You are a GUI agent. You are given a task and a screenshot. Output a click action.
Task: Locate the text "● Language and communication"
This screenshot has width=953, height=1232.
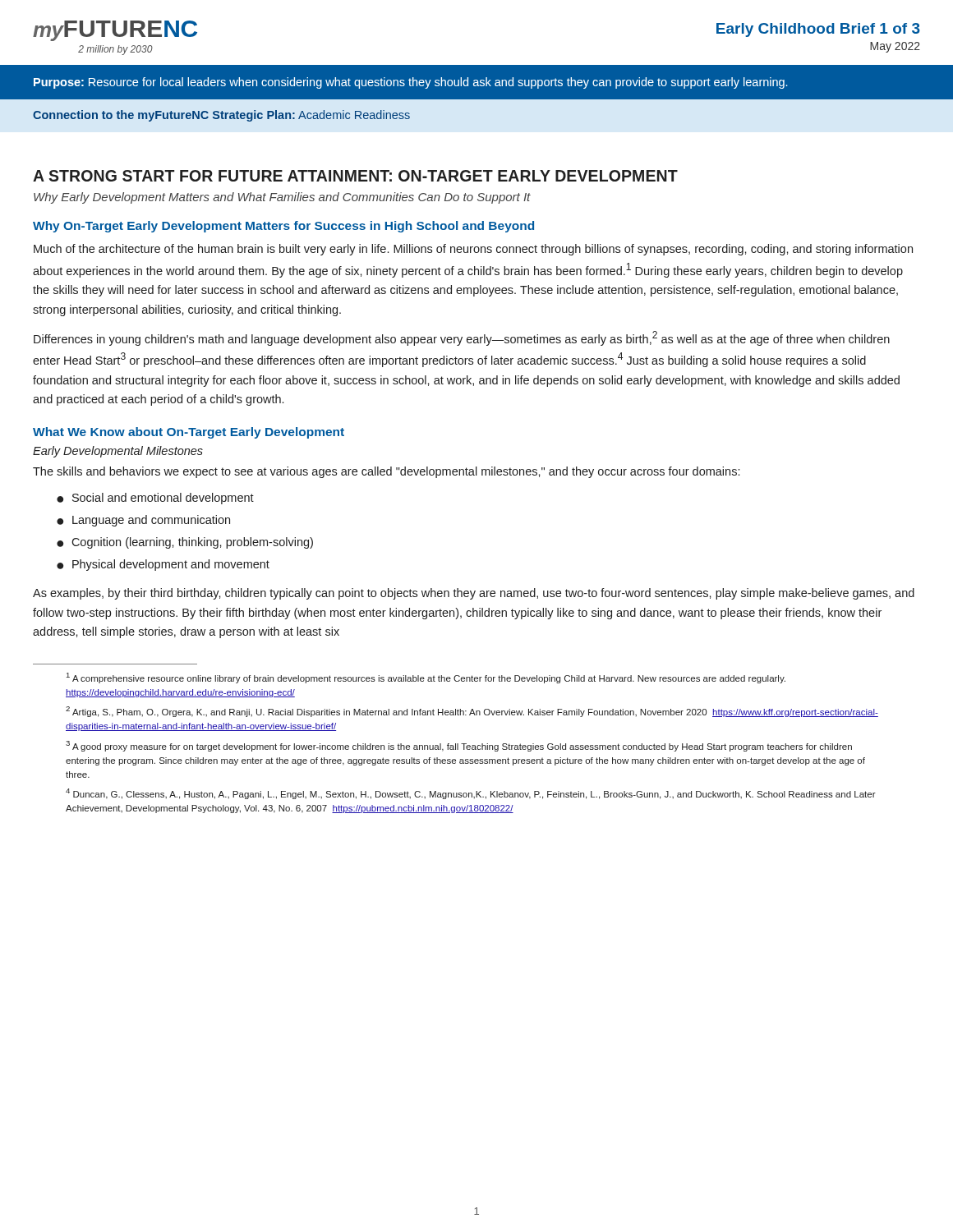pyautogui.click(x=143, y=521)
